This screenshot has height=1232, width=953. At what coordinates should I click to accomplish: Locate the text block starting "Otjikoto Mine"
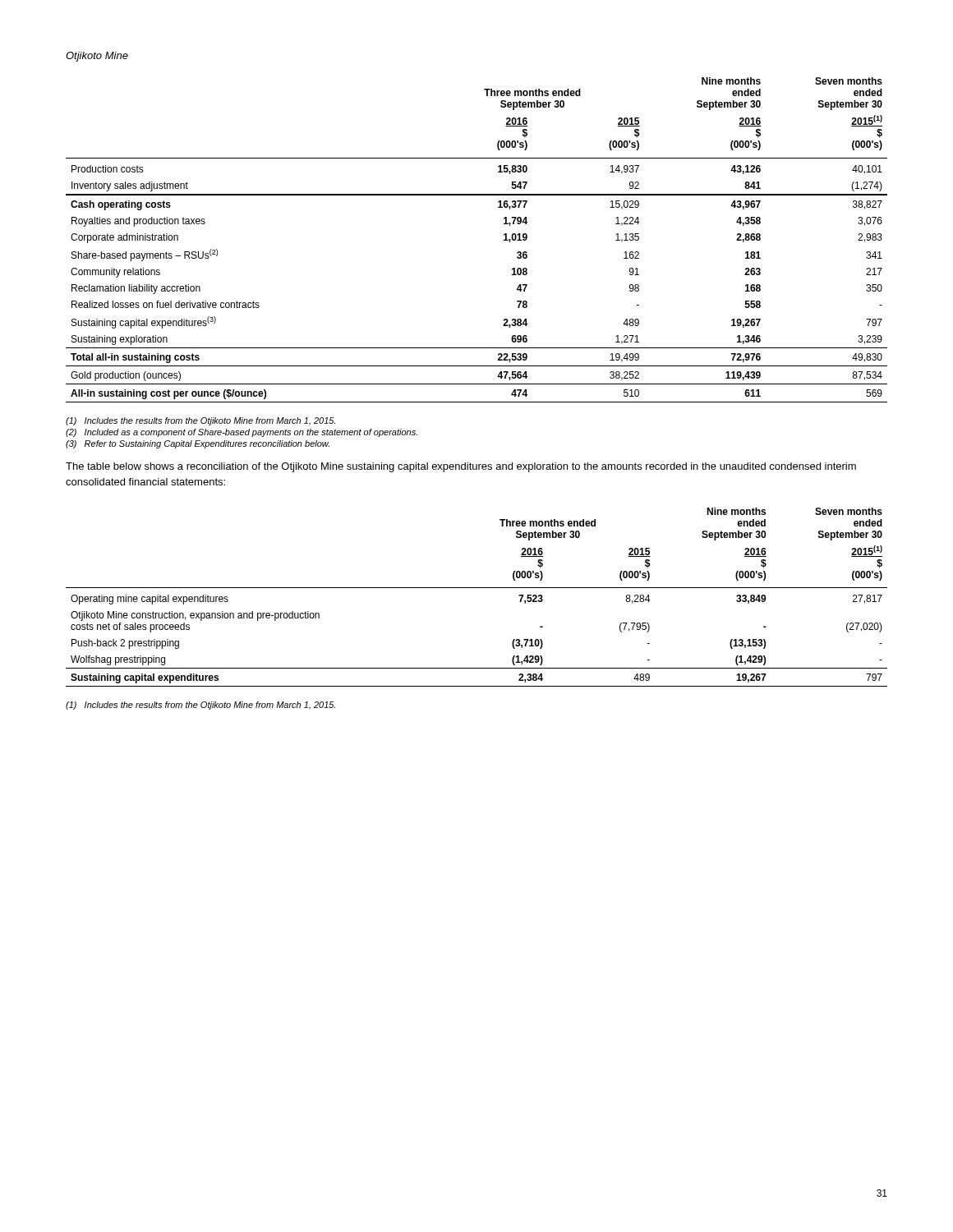coord(97,55)
